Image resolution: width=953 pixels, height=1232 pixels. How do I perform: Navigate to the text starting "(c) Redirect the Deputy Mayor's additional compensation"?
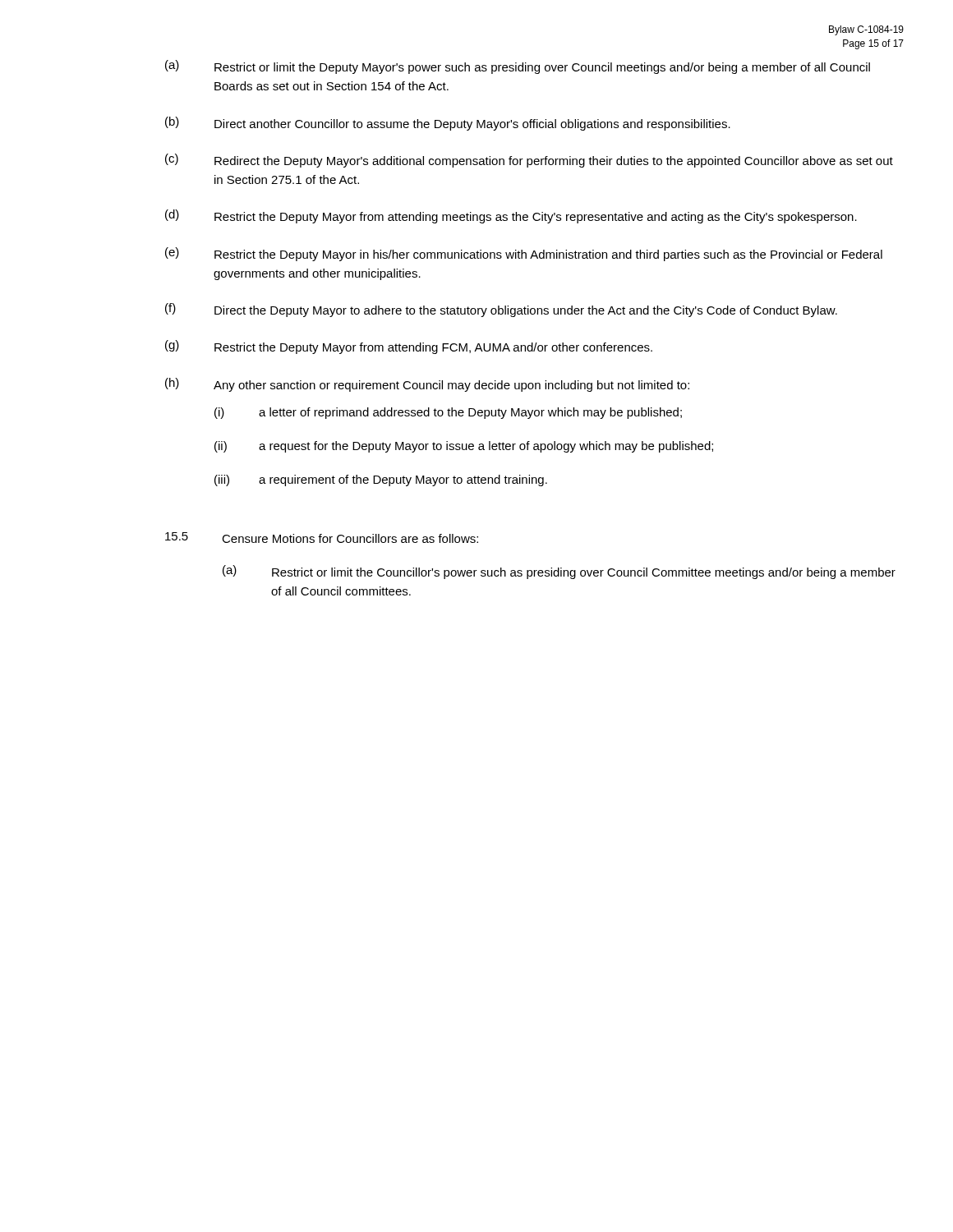click(x=534, y=170)
